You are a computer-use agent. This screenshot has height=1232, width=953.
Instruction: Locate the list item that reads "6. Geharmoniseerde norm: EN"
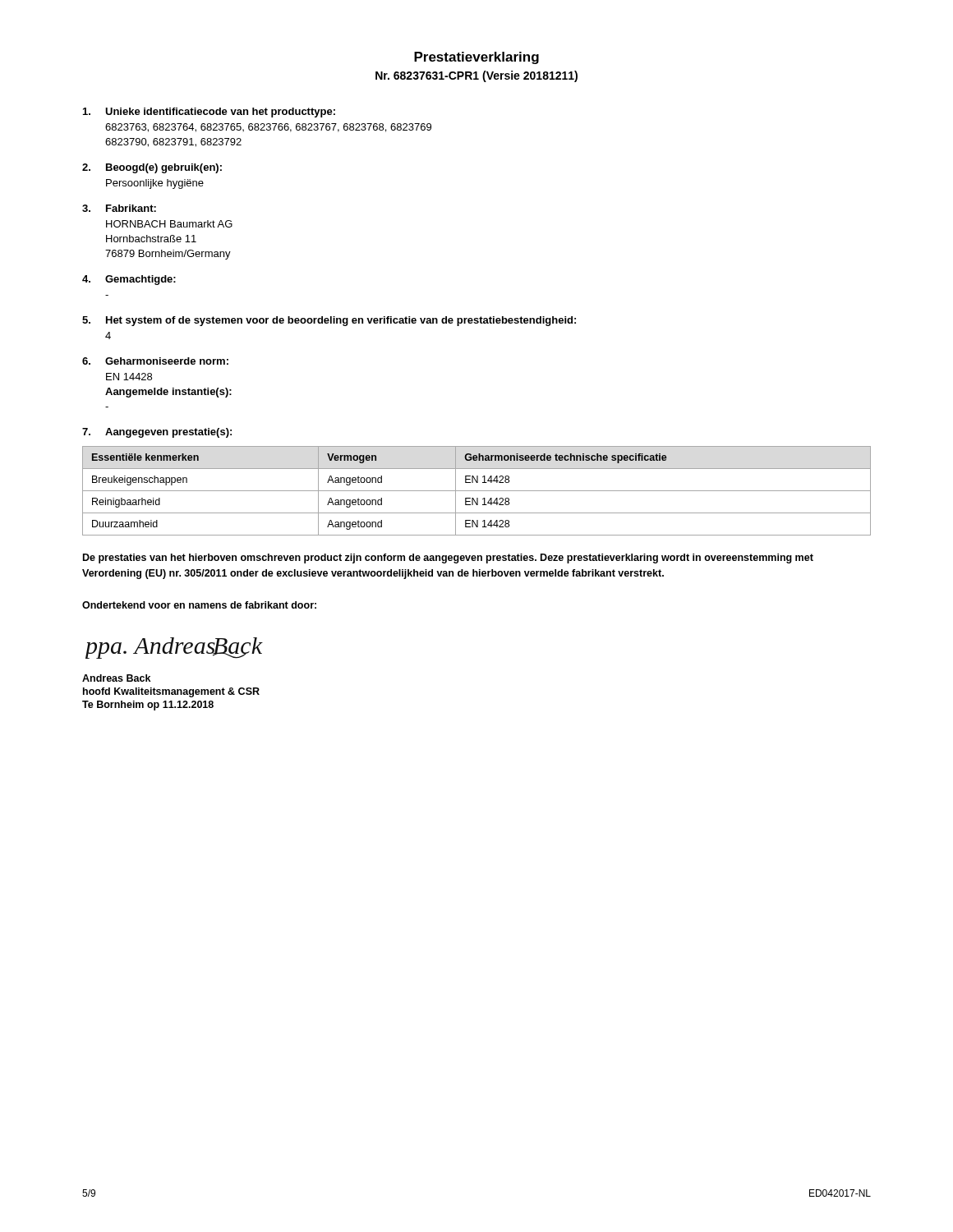155,361
